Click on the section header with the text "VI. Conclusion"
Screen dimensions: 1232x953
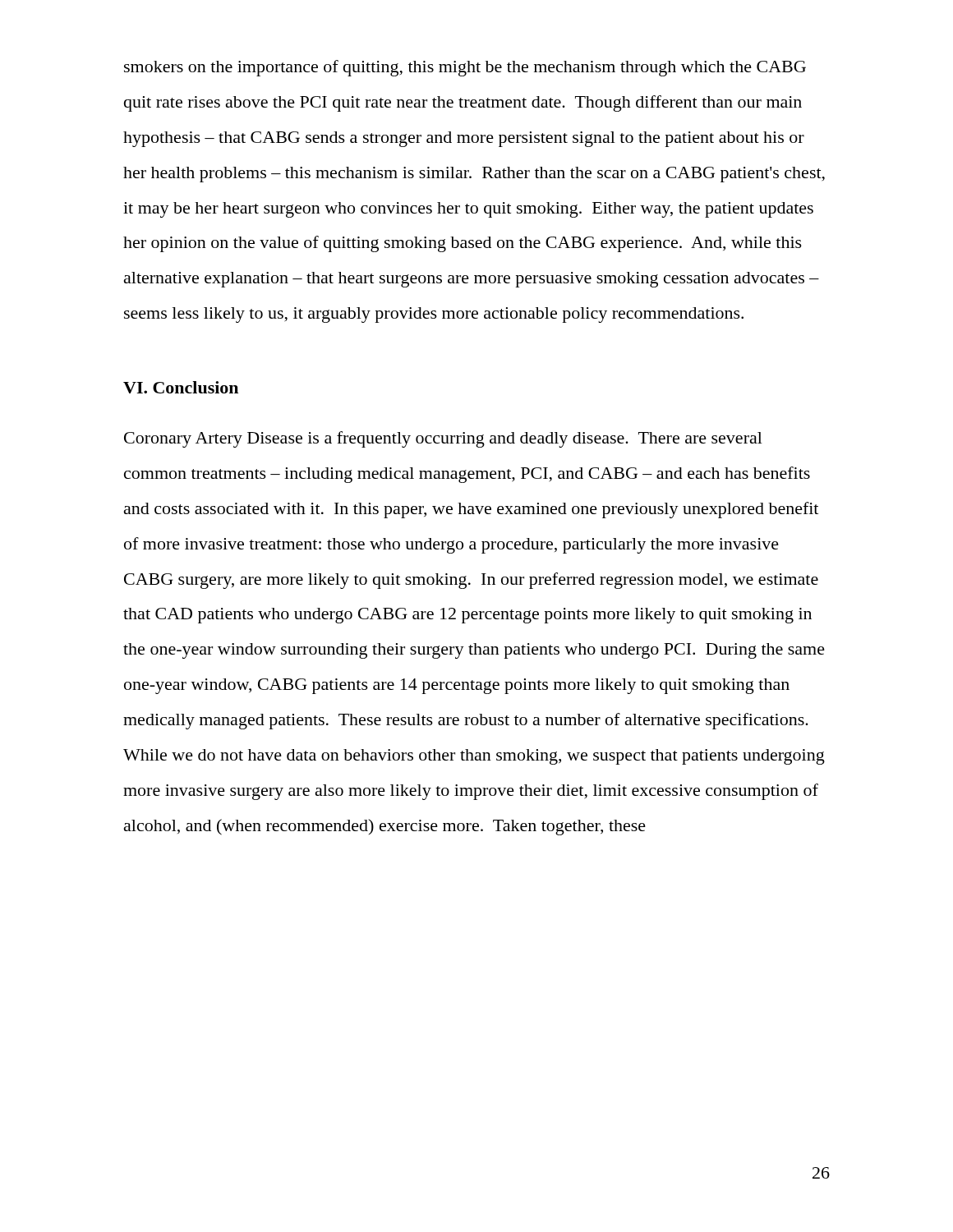(181, 387)
